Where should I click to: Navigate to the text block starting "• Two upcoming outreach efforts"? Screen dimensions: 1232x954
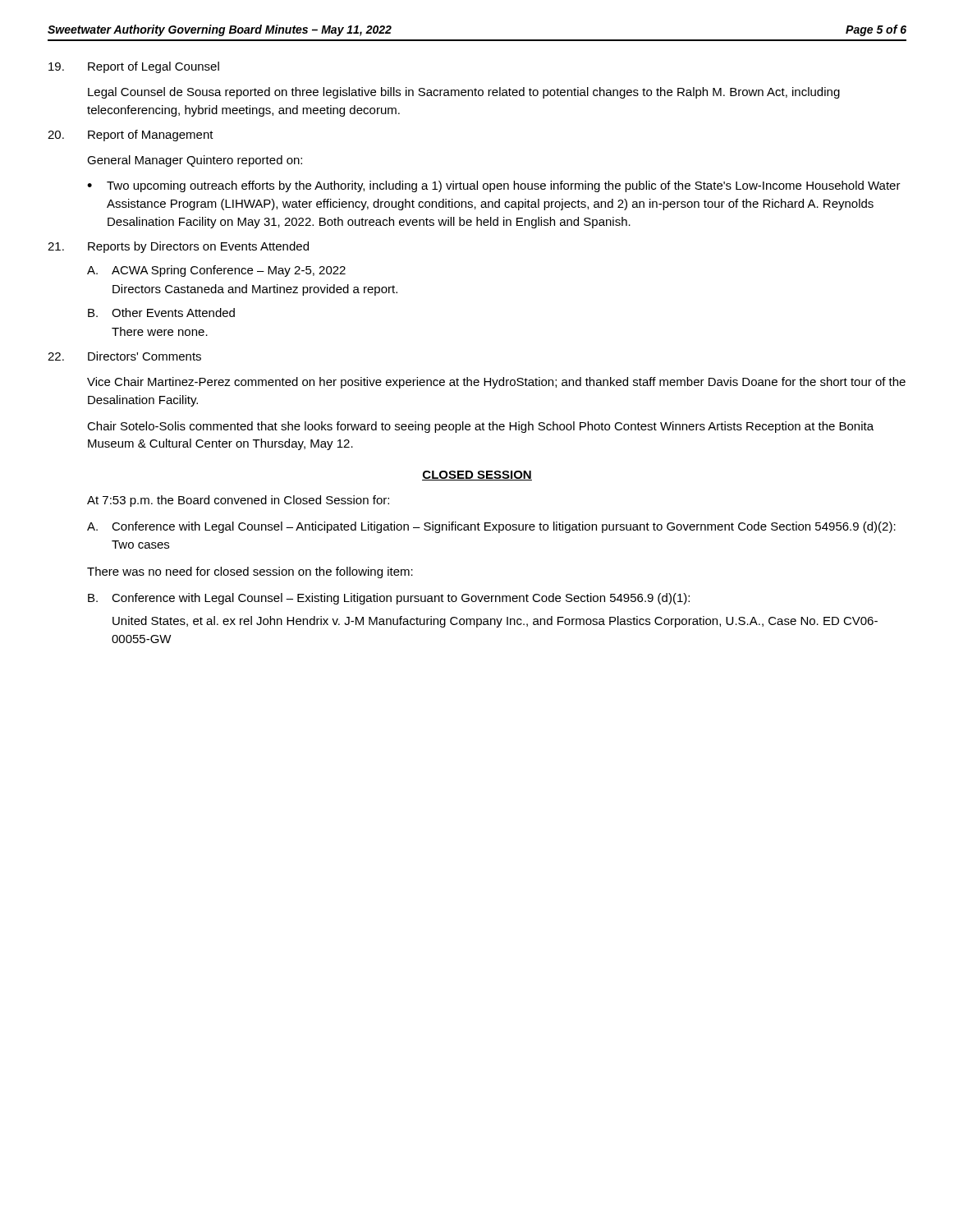coord(497,204)
